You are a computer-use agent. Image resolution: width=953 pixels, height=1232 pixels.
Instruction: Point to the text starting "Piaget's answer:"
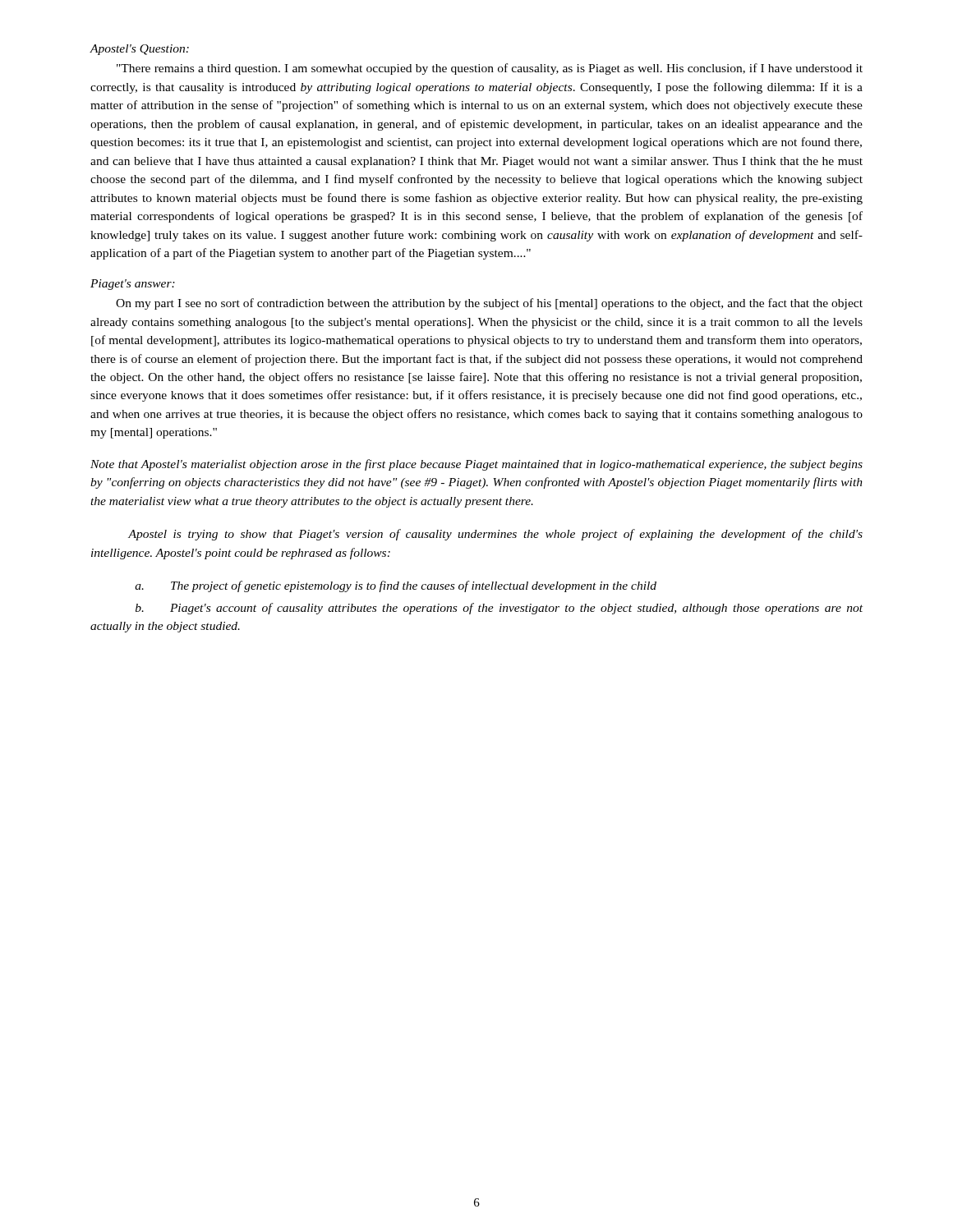click(133, 283)
